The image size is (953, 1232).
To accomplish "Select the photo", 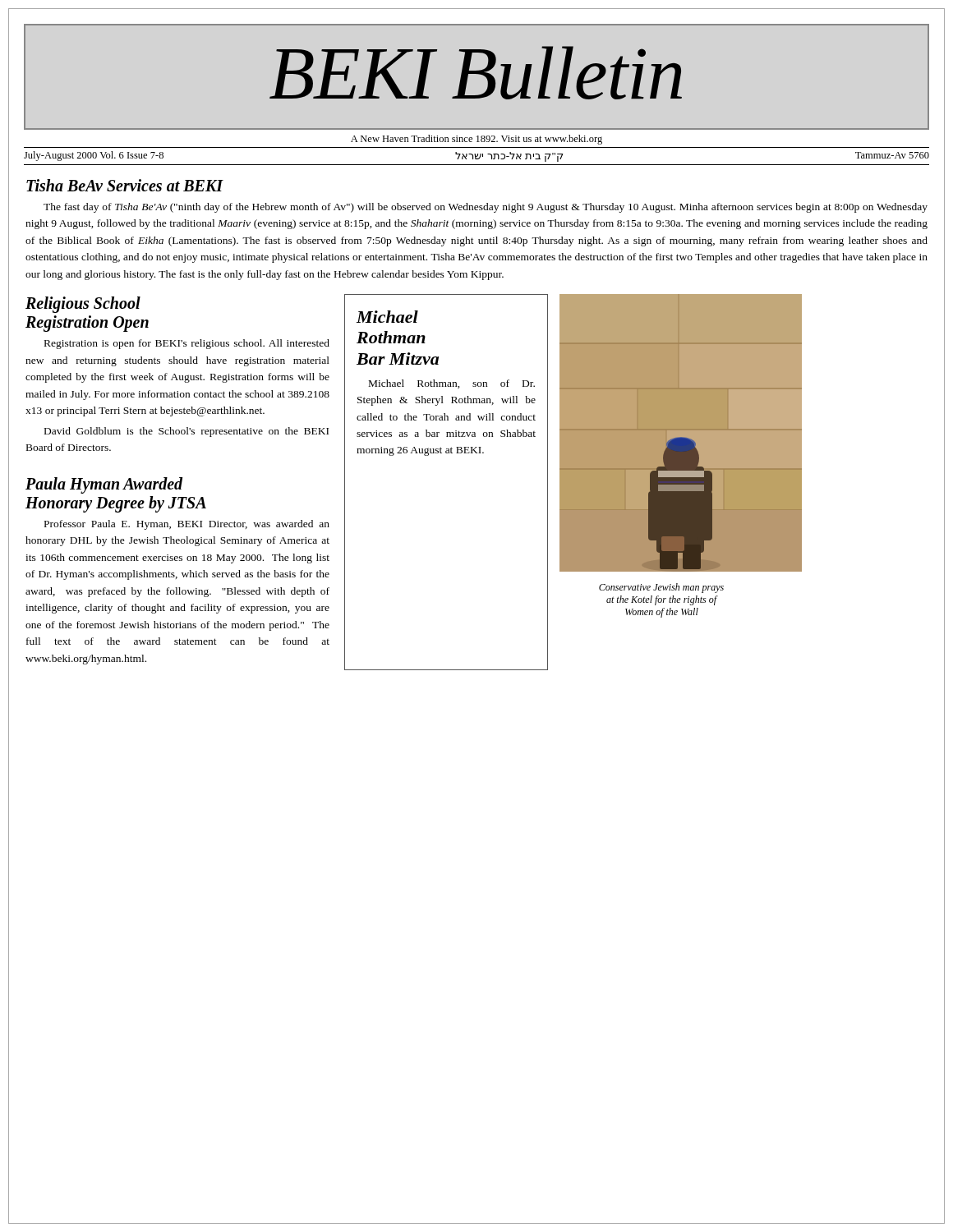I will (744, 435).
